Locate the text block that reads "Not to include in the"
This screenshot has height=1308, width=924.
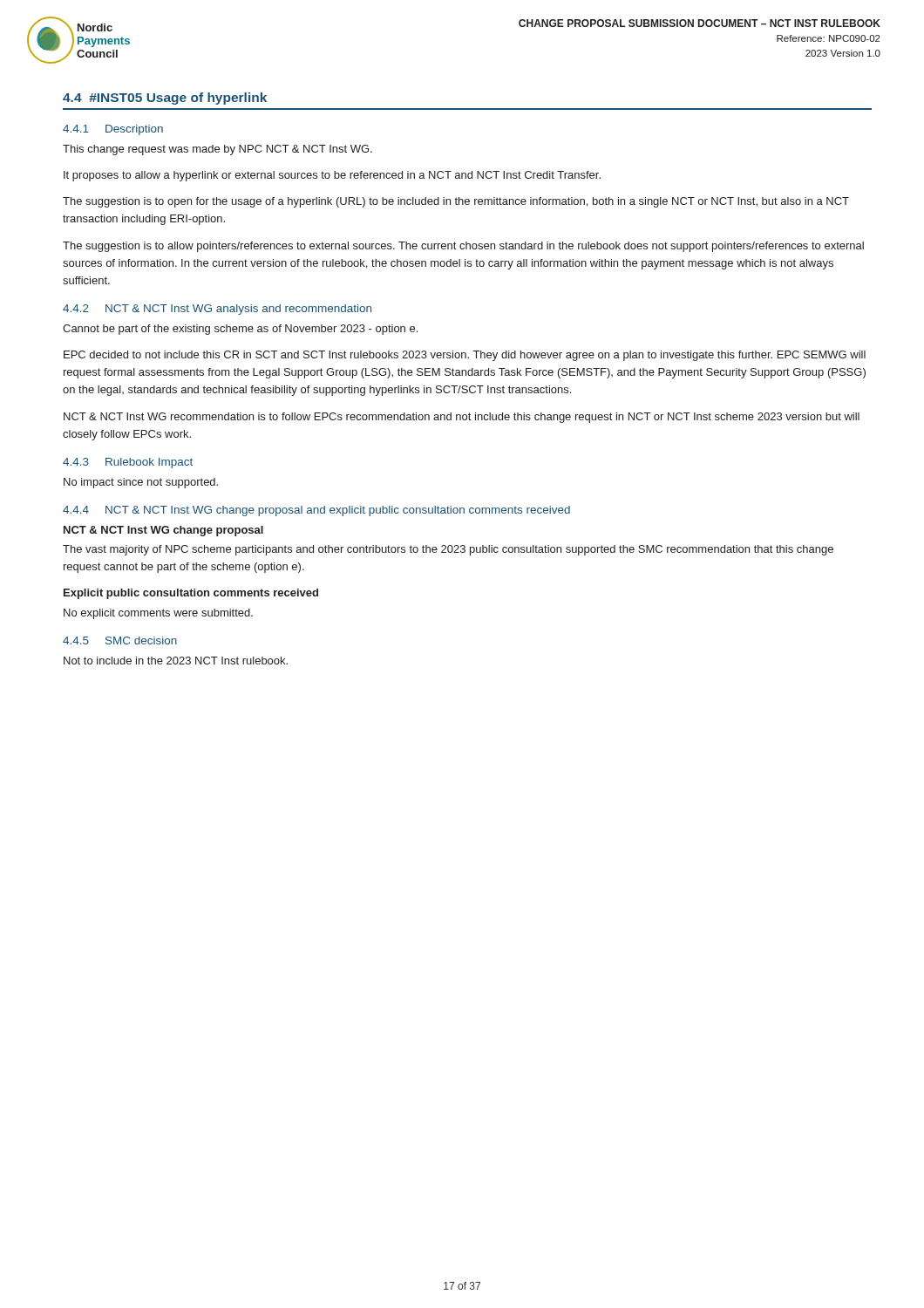tap(176, 660)
